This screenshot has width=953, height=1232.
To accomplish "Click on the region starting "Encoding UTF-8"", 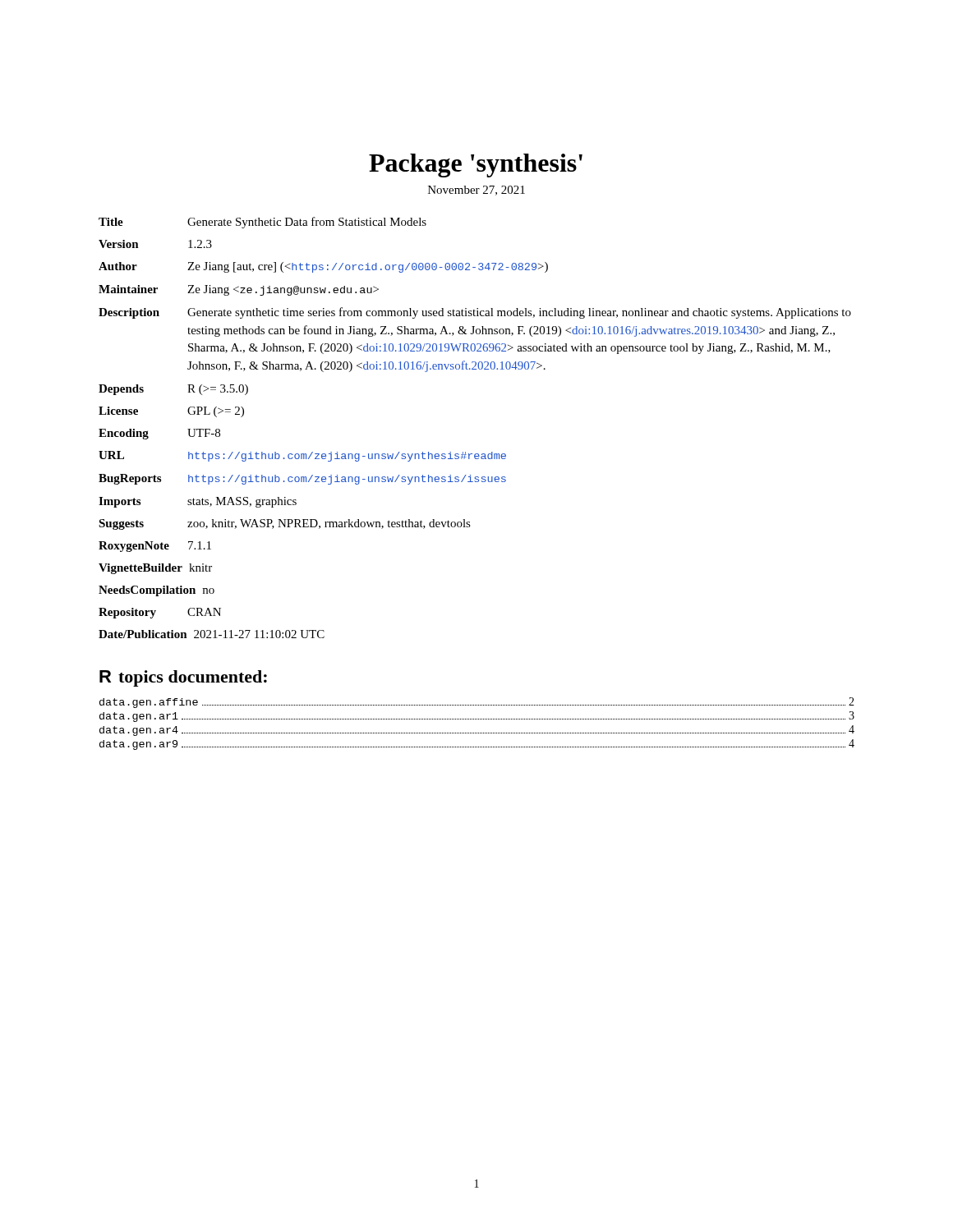I will (x=115, y=434).
